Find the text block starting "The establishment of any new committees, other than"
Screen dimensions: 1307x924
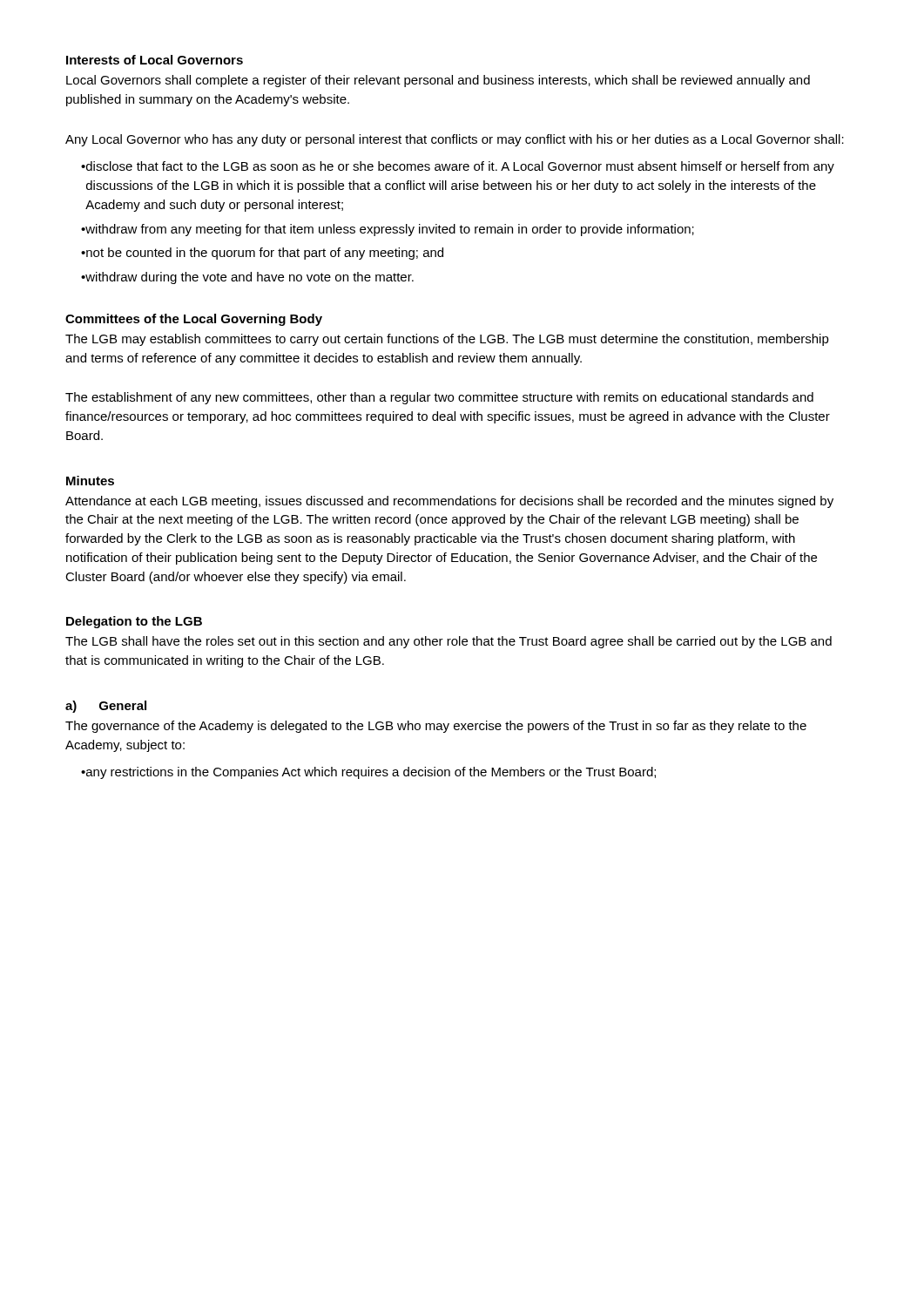447,416
